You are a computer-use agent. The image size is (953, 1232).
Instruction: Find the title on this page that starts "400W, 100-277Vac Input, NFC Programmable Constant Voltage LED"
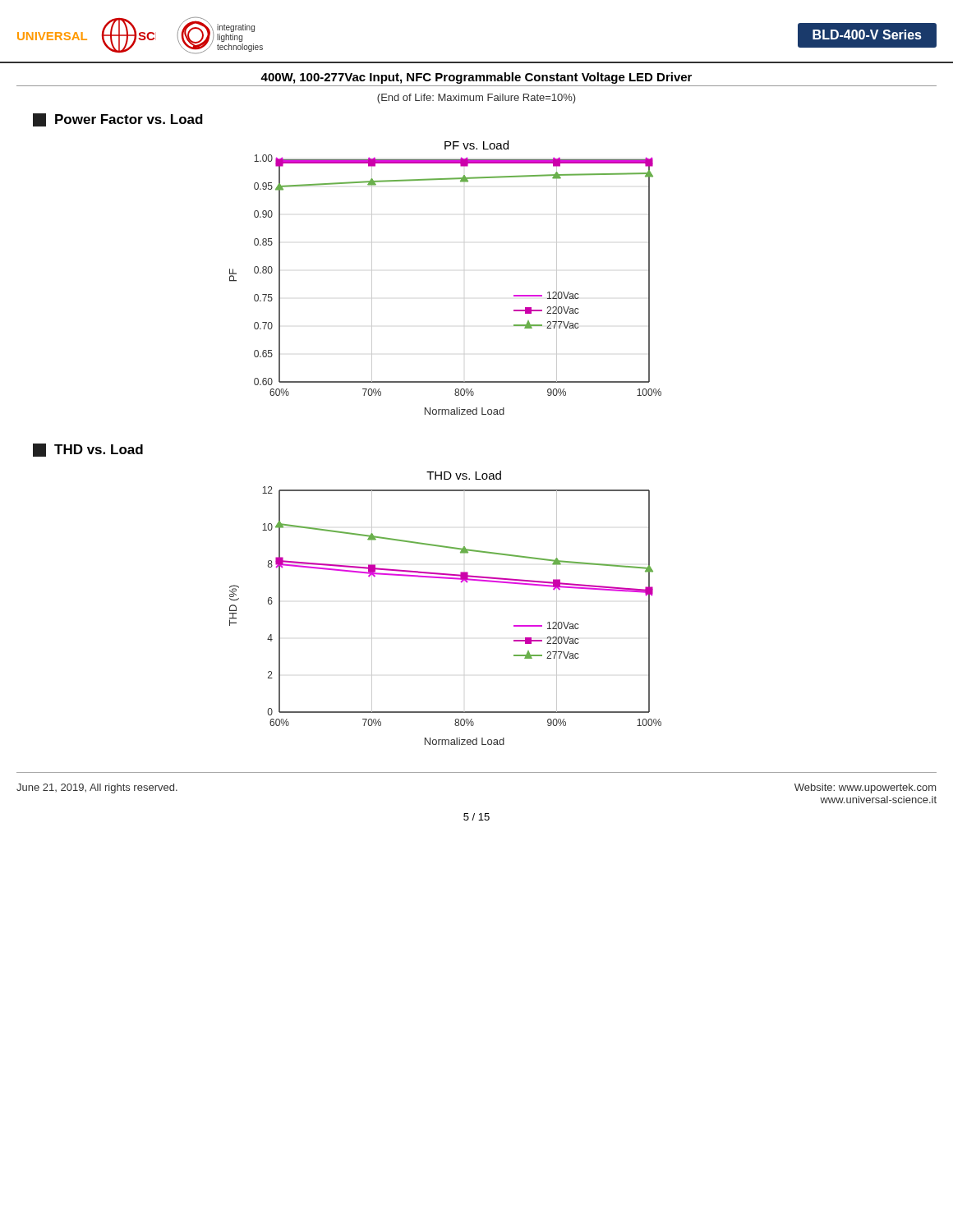click(476, 77)
